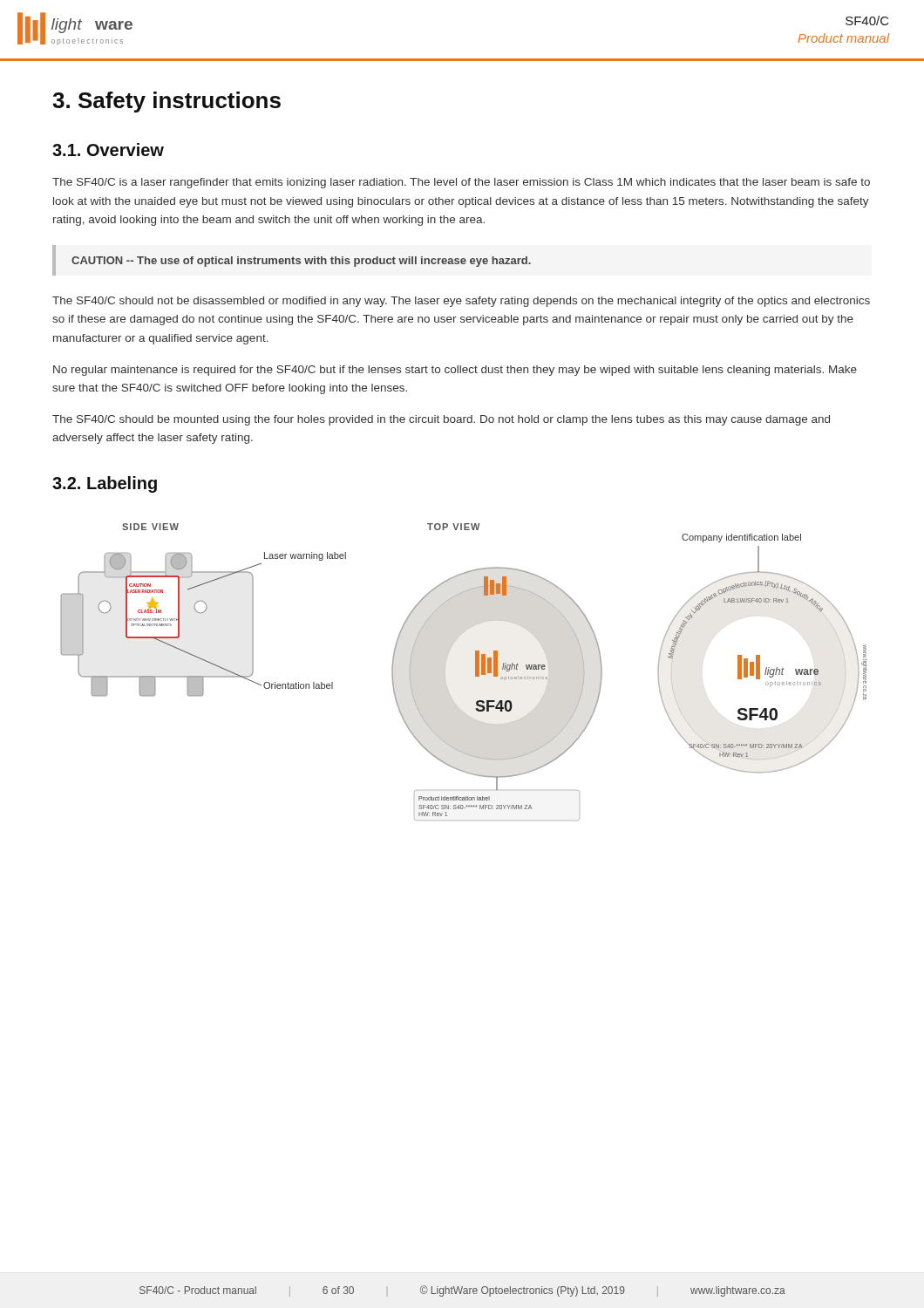Locate the text block that reads "The SF40/C is a"
The image size is (924, 1308).
(x=461, y=201)
